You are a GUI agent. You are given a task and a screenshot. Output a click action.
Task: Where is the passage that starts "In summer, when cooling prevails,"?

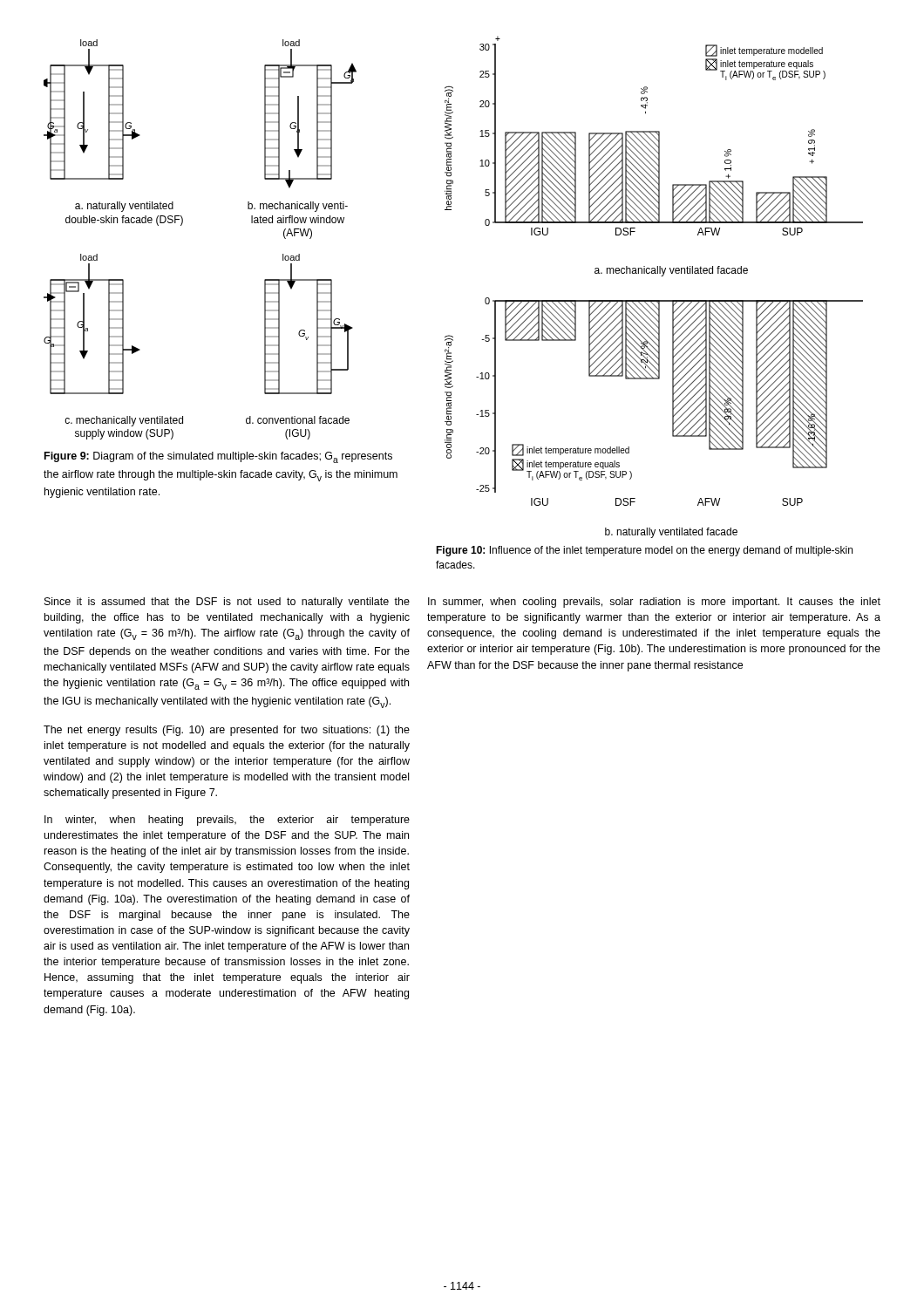[x=654, y=633]
